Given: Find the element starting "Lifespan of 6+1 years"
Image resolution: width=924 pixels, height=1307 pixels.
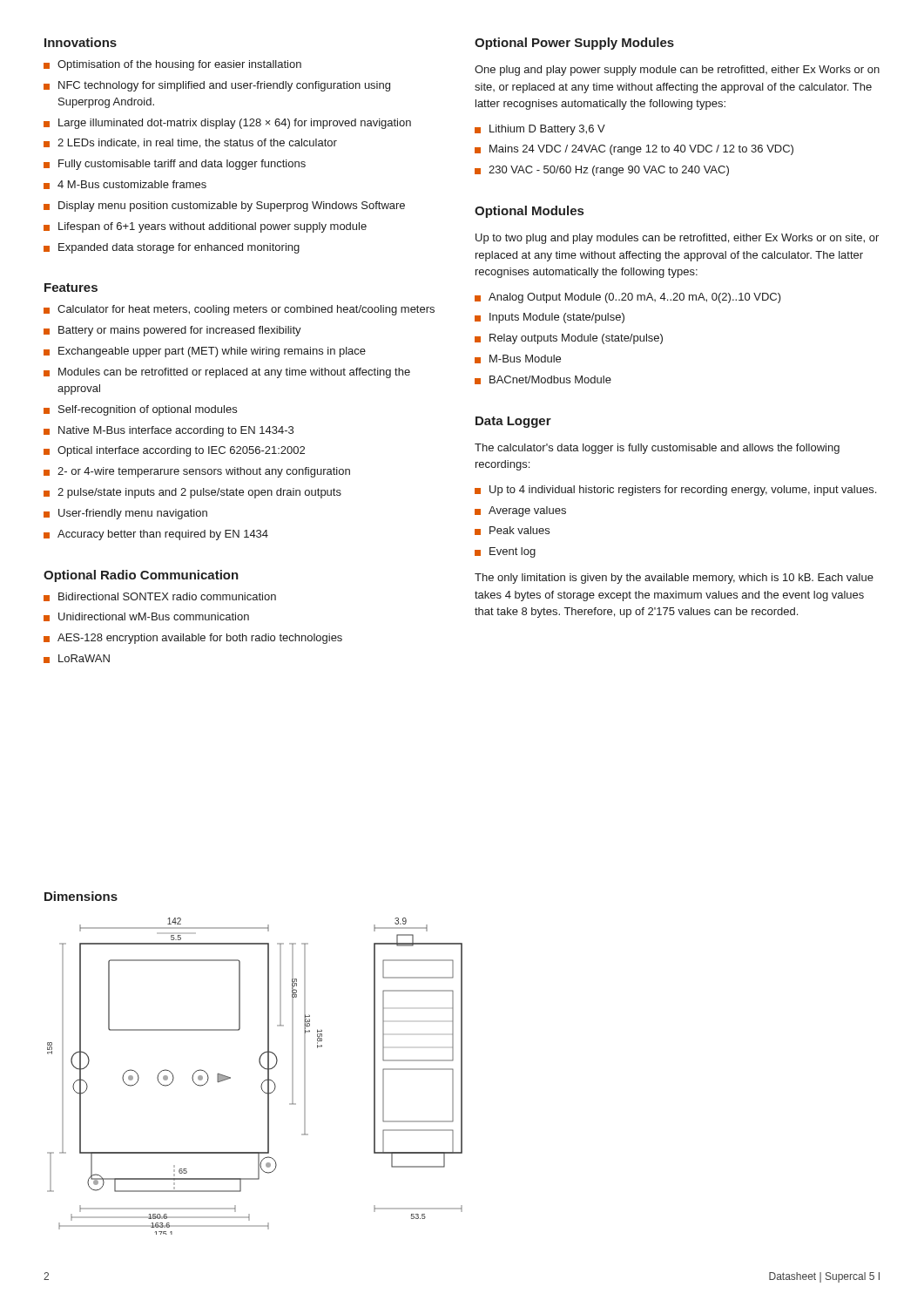Looking at the screenshot, I should click(212, 226).
